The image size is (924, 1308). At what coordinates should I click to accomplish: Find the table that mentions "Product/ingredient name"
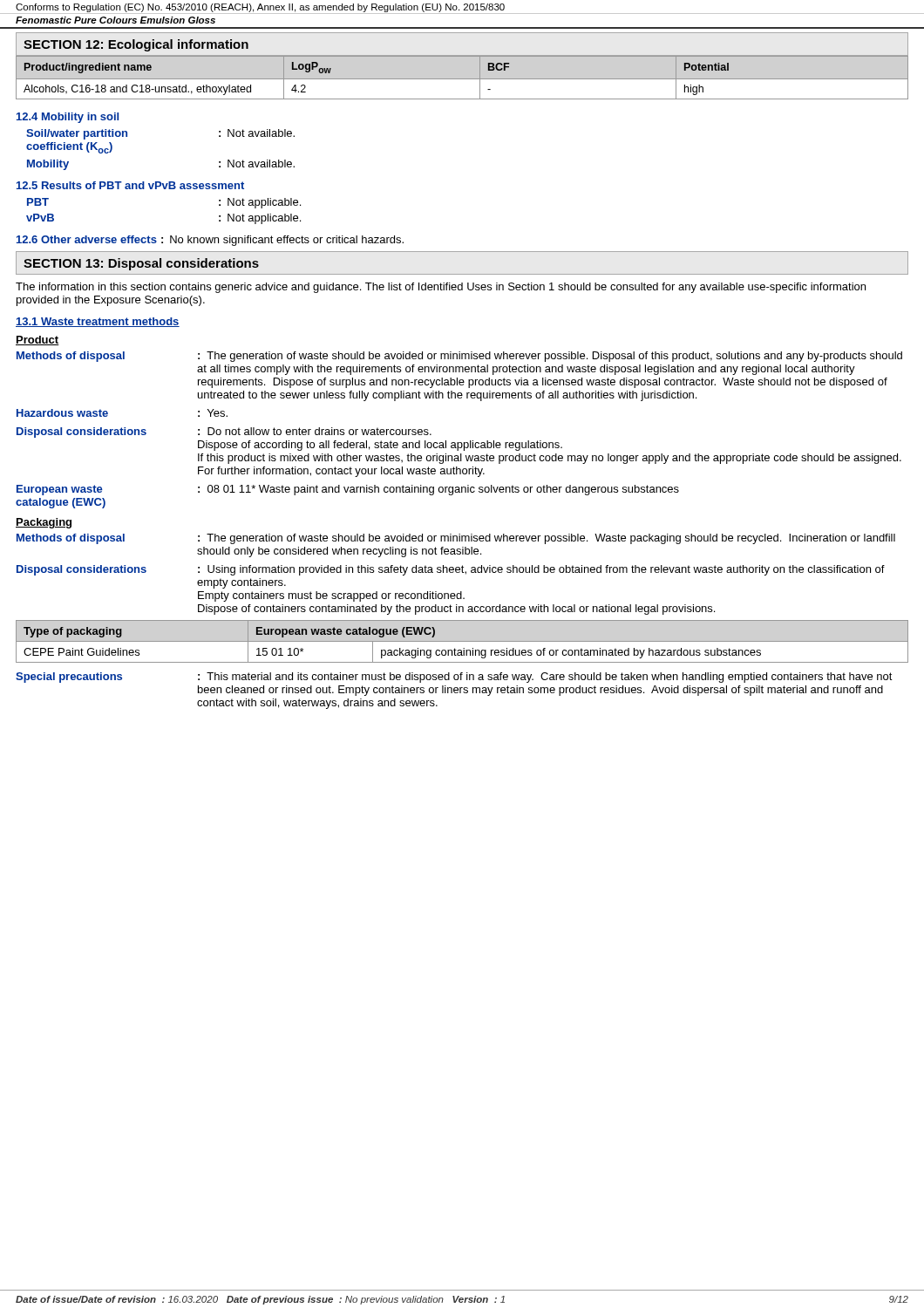coord(462,77)
